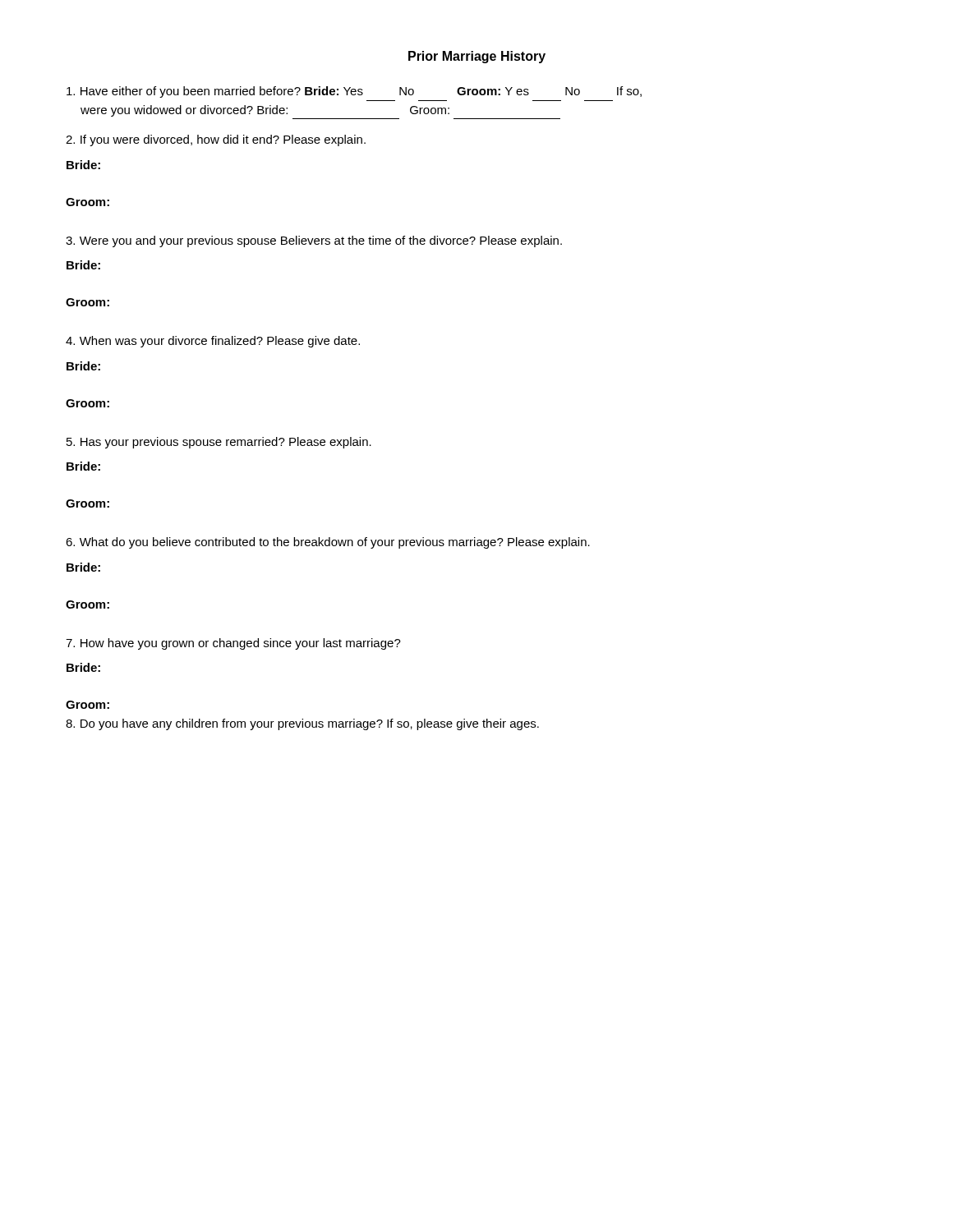Locate the text block starting "8. Do you have any children from"
Screen dimensions: 1232x953
(x=303, y=723)
